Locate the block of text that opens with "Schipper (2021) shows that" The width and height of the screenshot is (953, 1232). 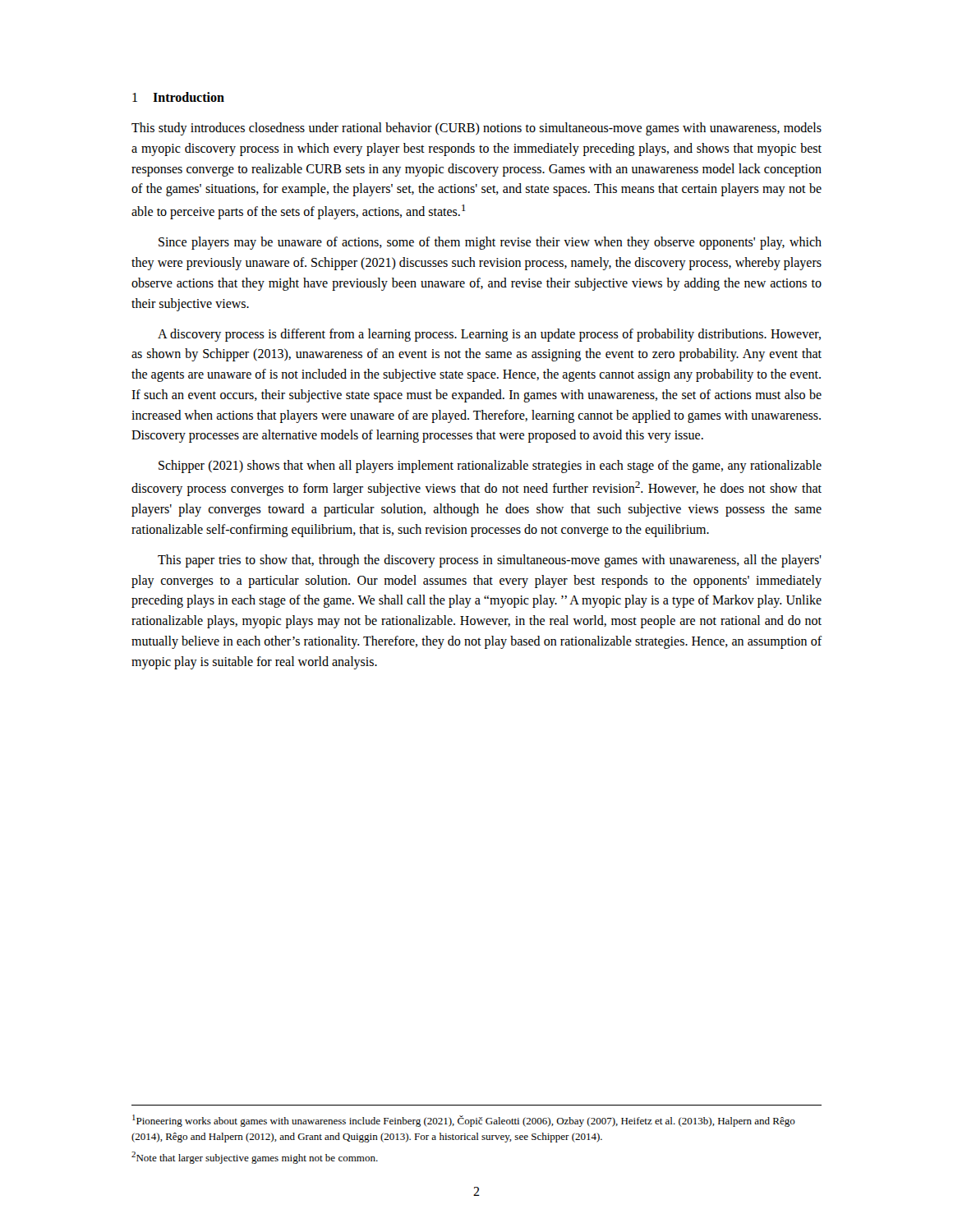[x=476, y=498]
